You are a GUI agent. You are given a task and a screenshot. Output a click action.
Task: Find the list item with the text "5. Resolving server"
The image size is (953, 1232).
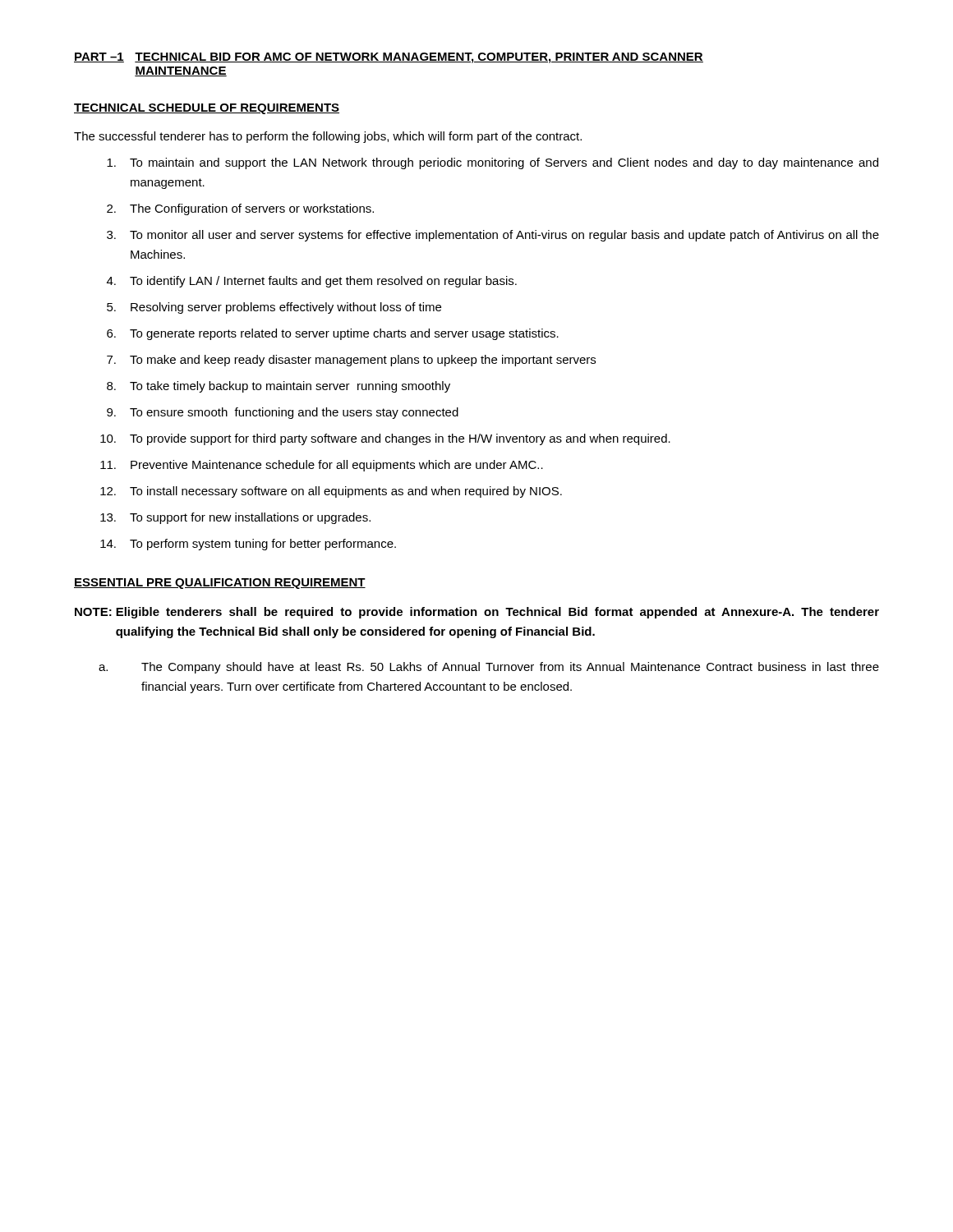tap(274, 308)
